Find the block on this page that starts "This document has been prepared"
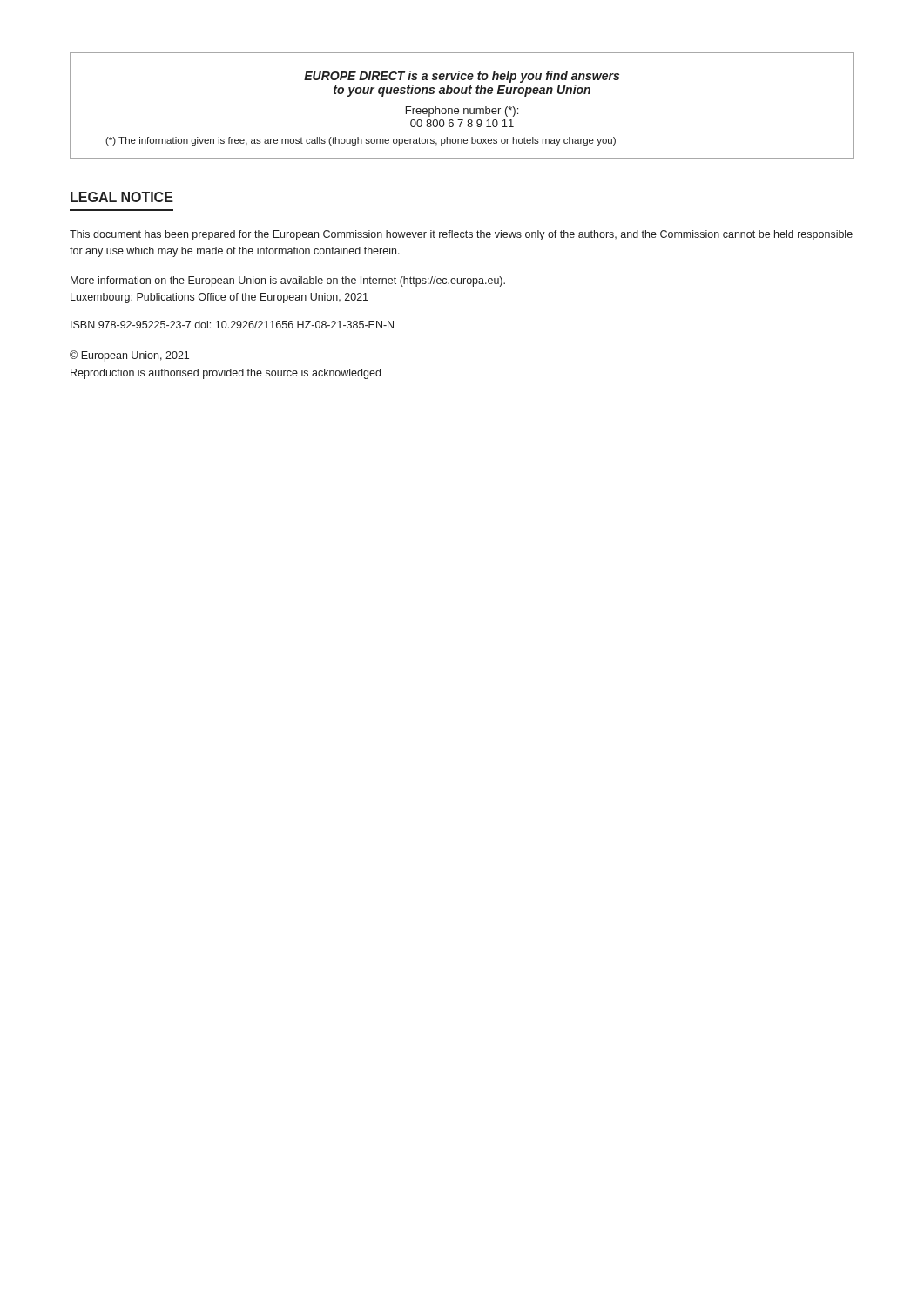Screen dimensions: 1307x924 click(x=461, y=243)
